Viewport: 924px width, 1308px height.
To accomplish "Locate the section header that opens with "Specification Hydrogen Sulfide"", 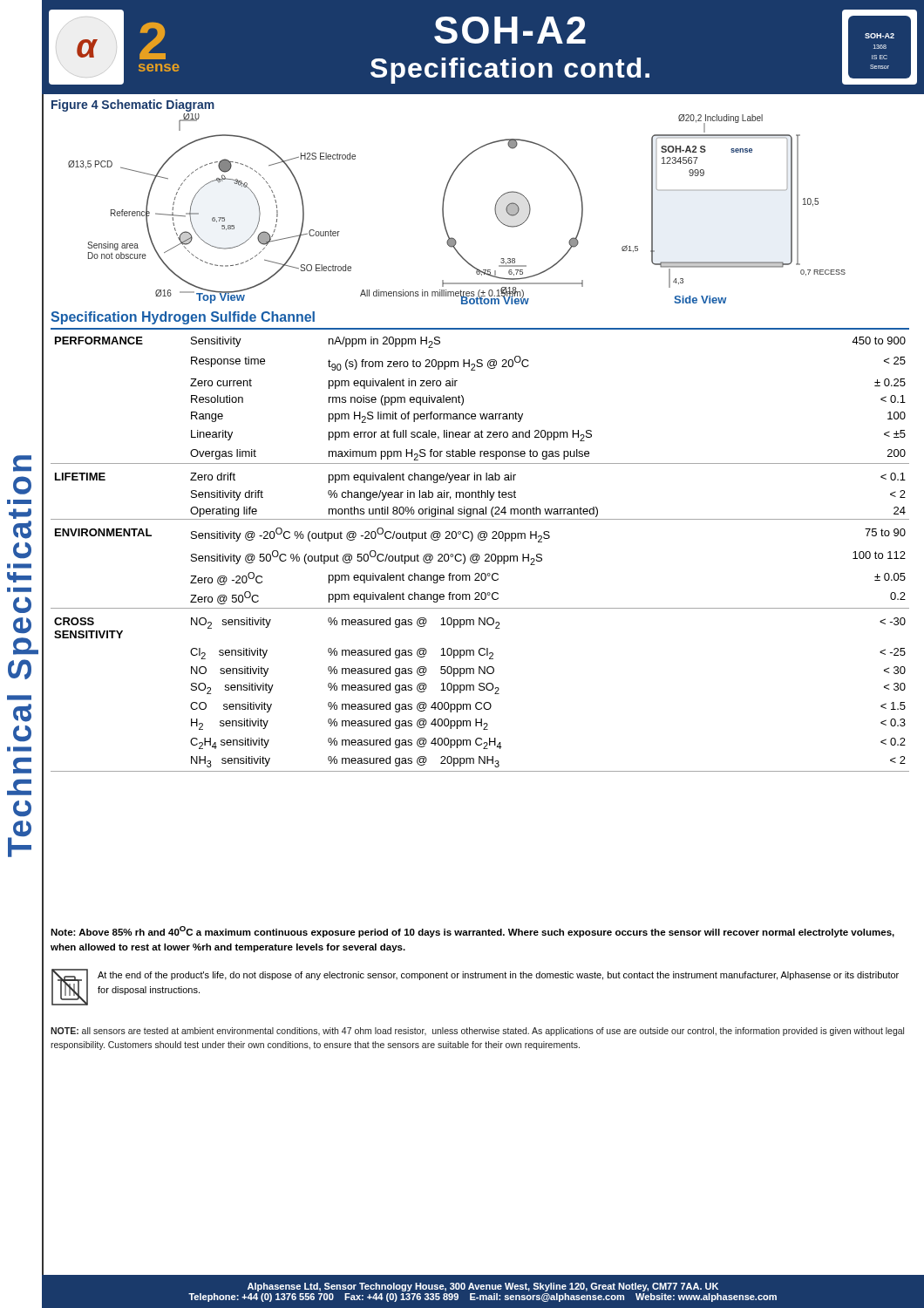I will coord(183,317).
